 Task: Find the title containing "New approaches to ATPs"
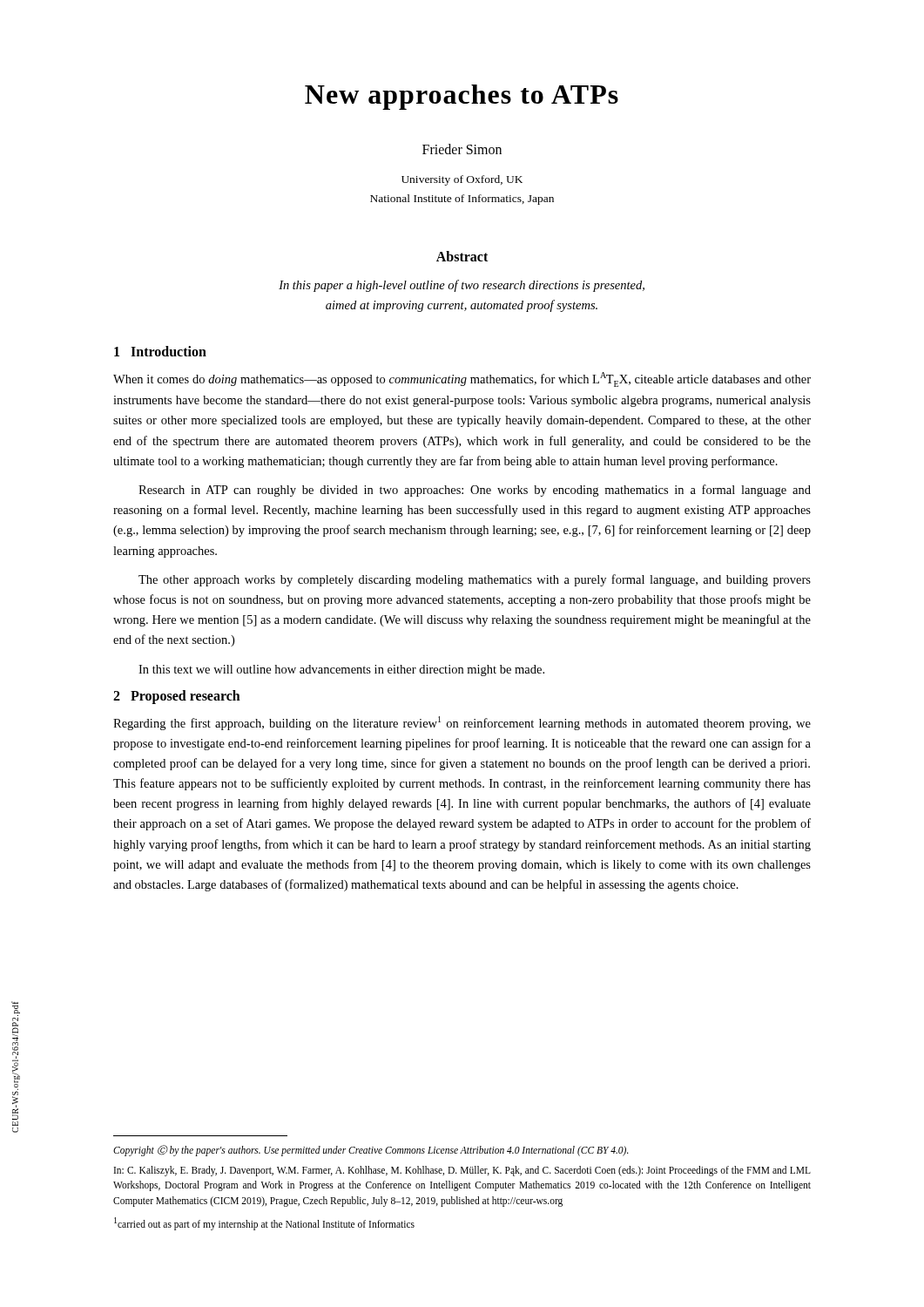pos(462,95)
